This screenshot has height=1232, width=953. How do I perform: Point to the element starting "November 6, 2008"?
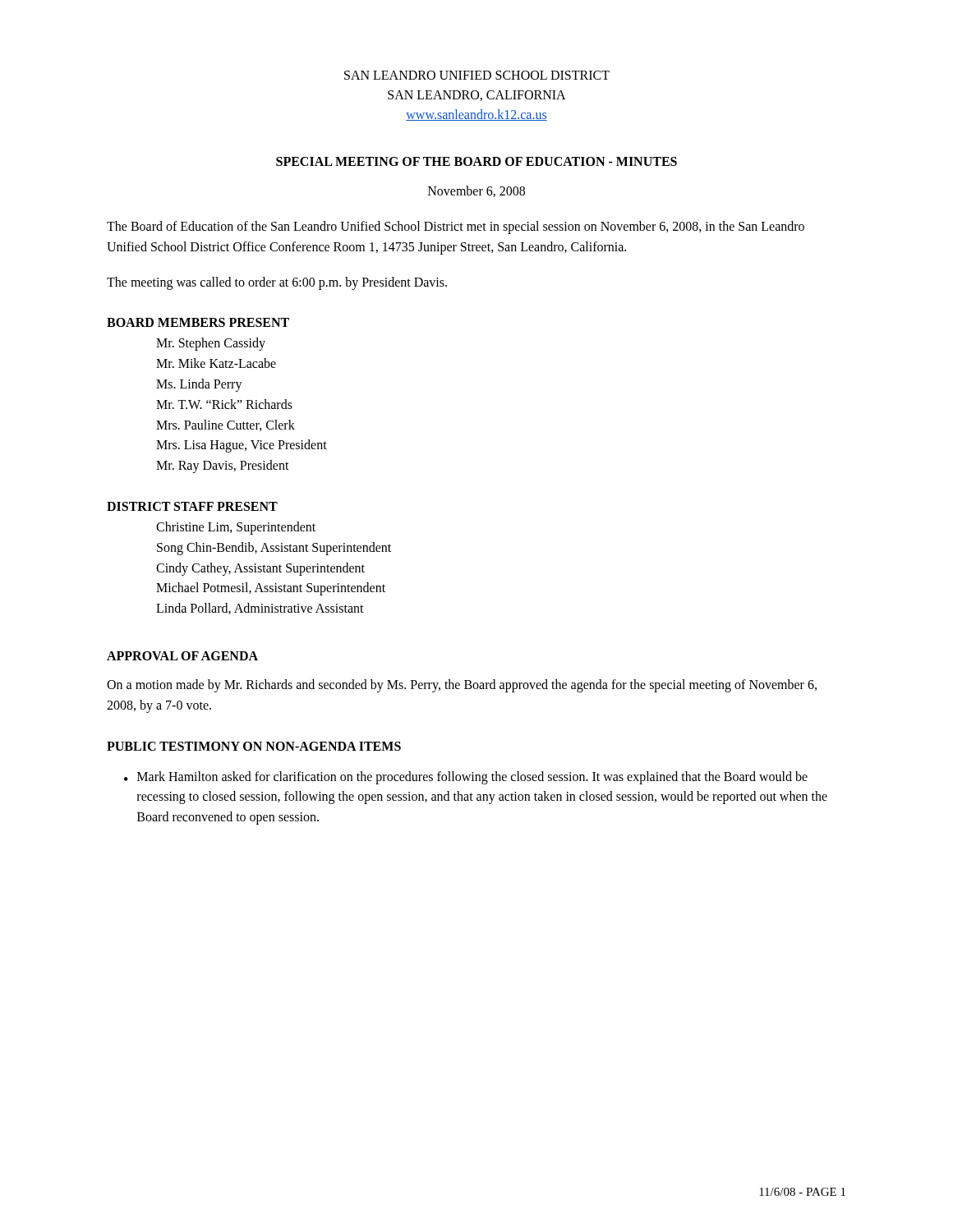click(x=476, y=191)
